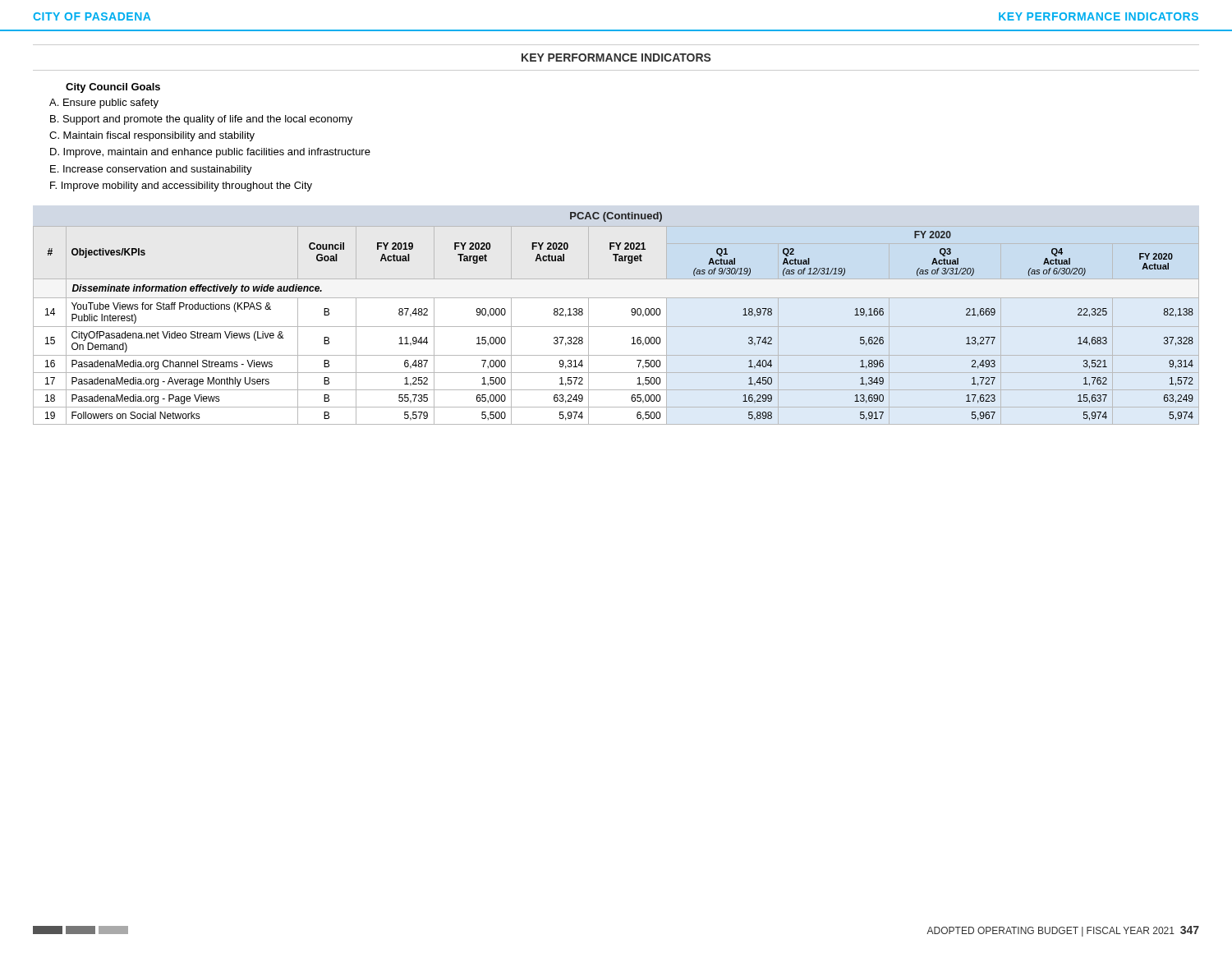This screenshot has width=1232, height=953.
Task: Point to "City Council Goals"
Action: 113,87
